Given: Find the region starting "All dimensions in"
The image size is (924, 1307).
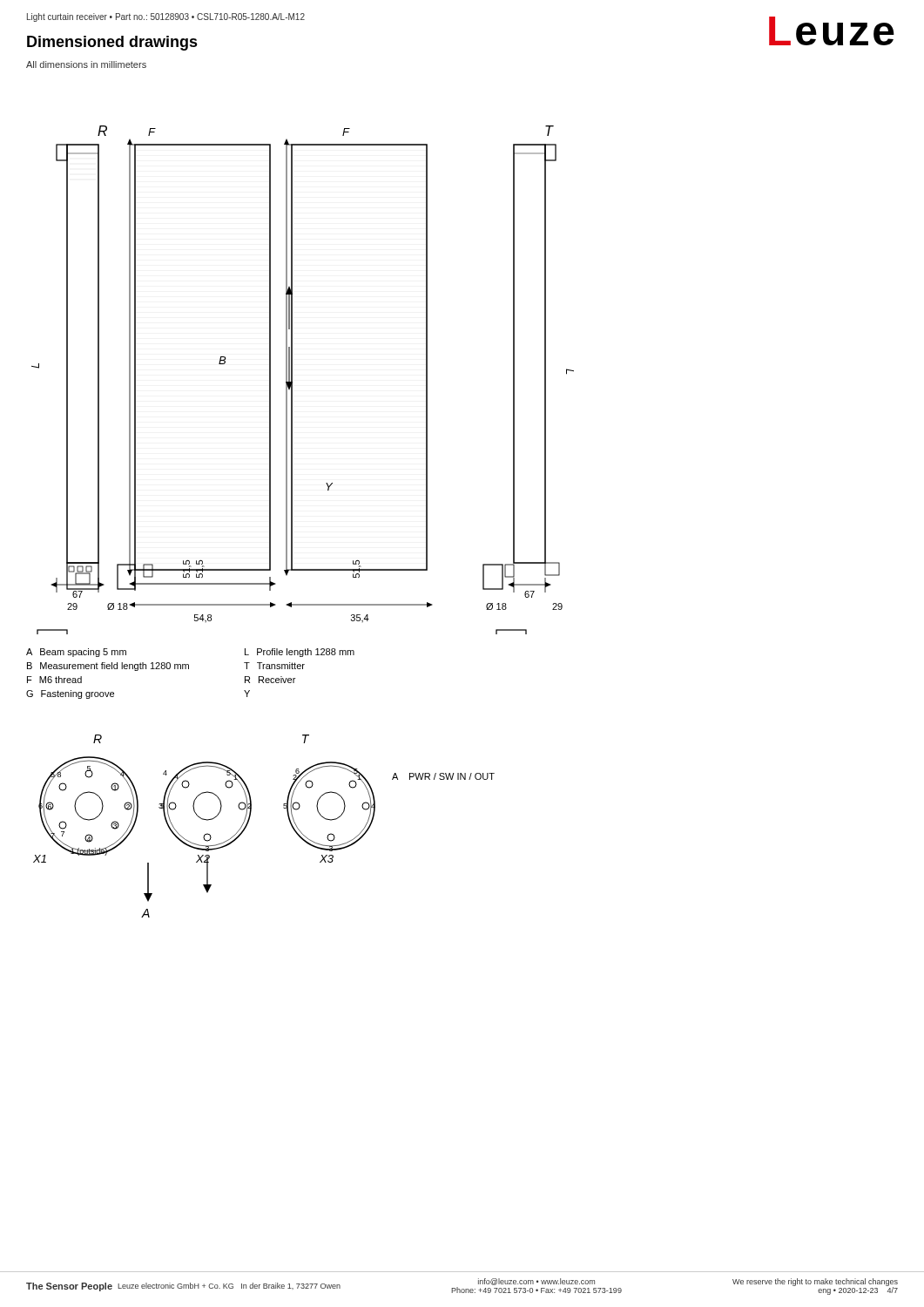Looking at the screenshot, I should pyautogui.click(x=86, y=64).
